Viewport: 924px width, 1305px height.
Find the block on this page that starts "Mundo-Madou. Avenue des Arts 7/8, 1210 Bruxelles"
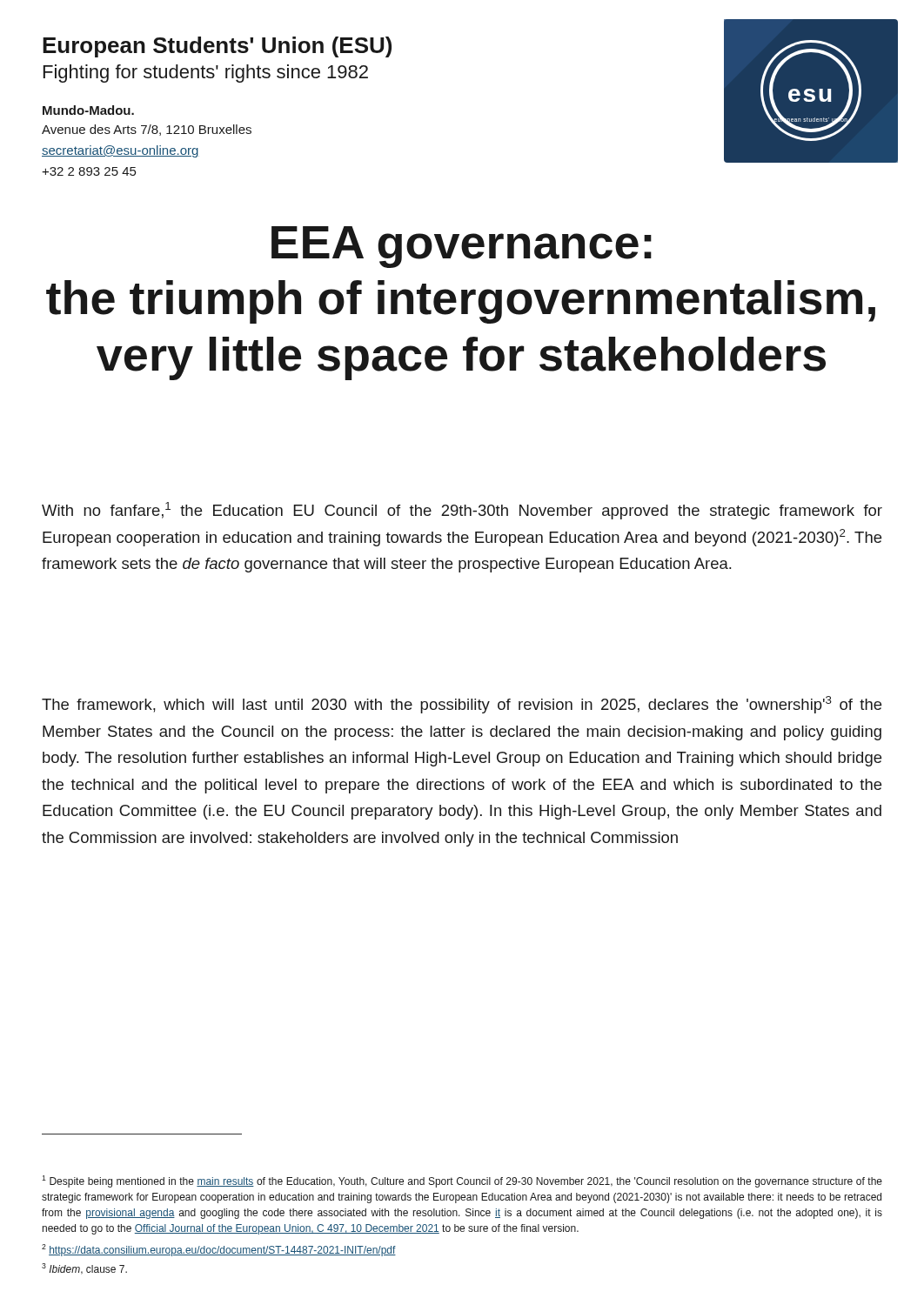(251, 142)
